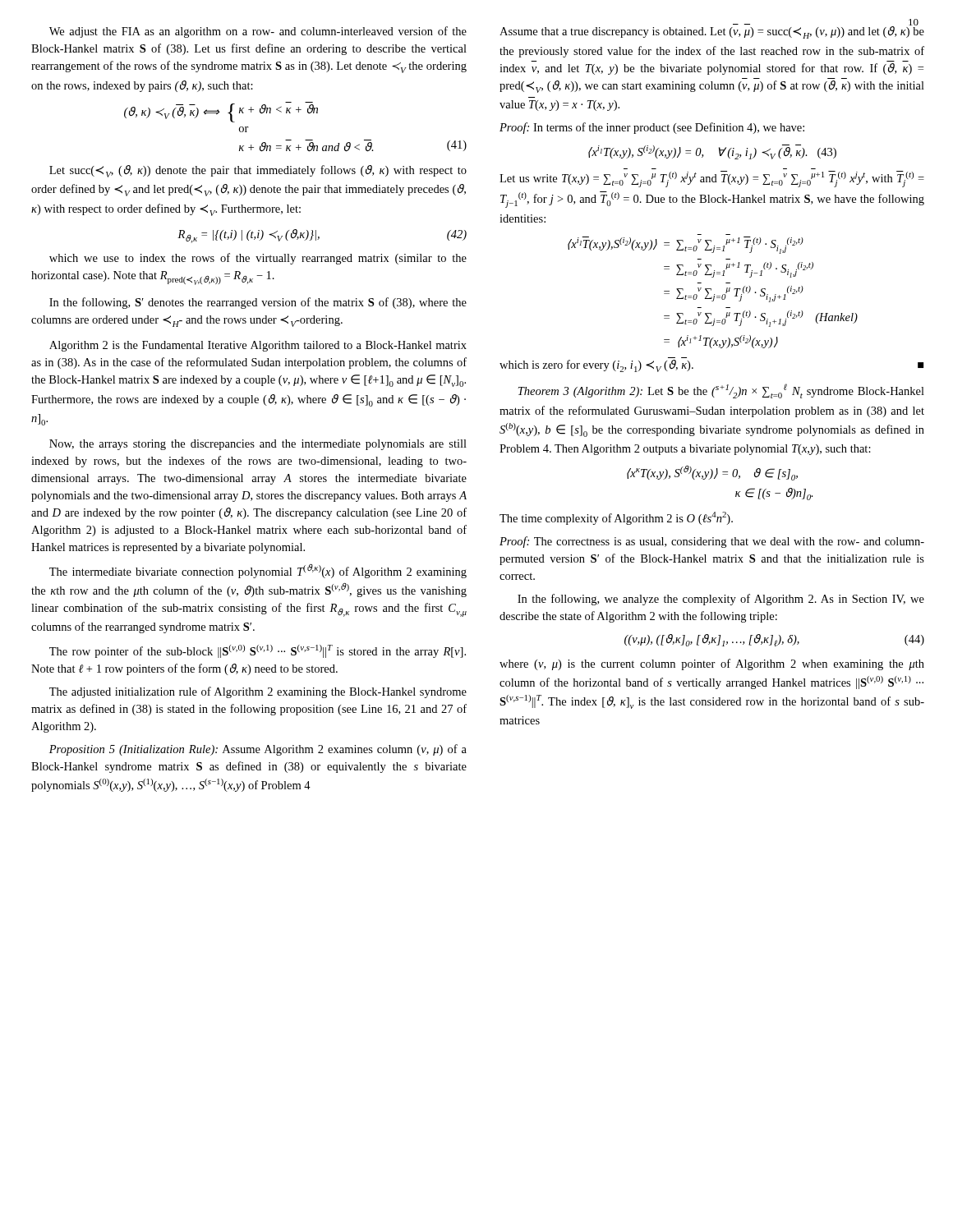953x1232 pixels.
Task: Where is the formula that starts "((ν,μ), ([ϑ,κ]0, [ϑ,κ]1,"?
Action: click(712, 641)
